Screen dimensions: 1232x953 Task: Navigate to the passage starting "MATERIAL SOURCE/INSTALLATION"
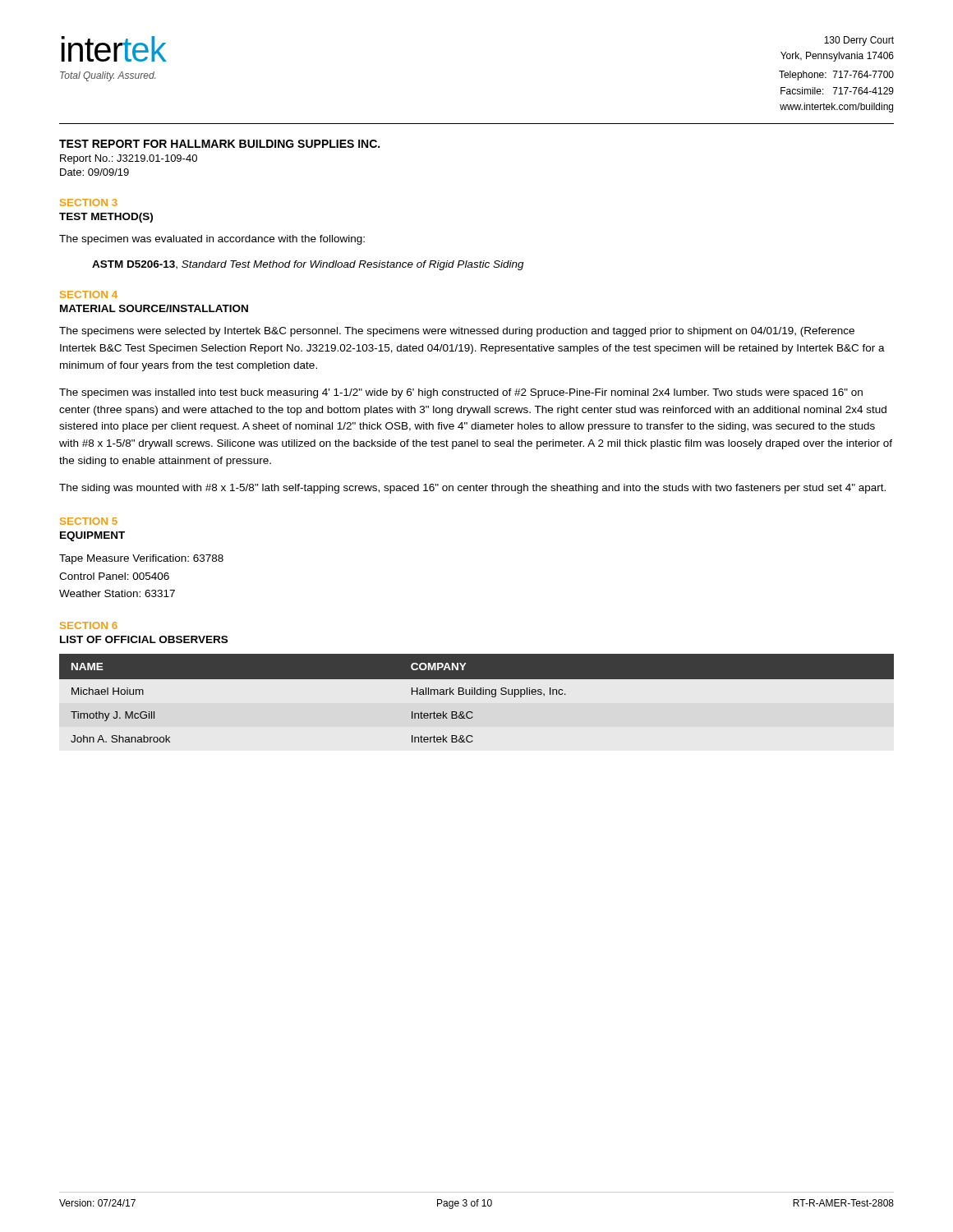[x=154, y=308]
